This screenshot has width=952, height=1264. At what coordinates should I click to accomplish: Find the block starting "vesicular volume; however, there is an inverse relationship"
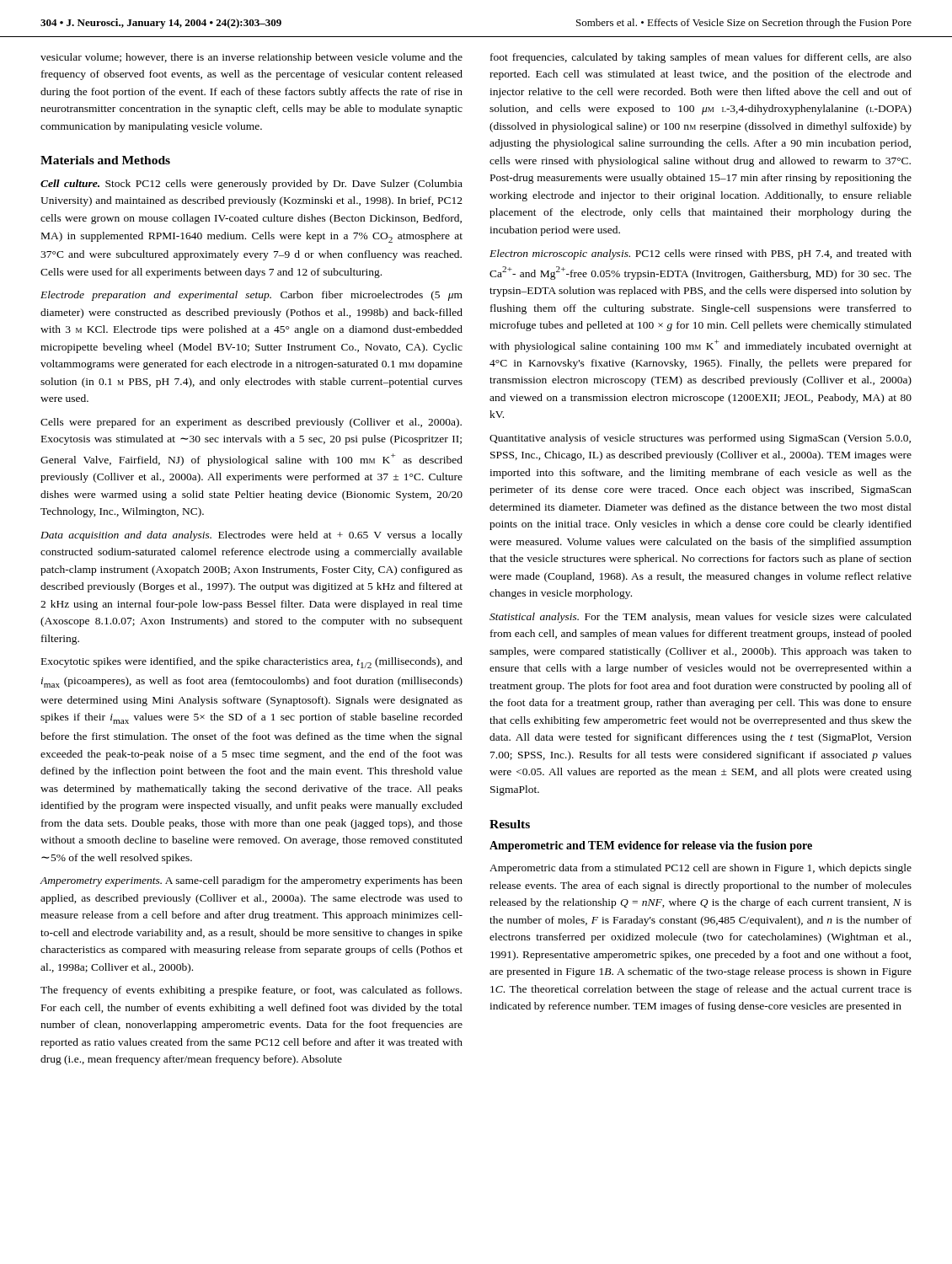(x=251, y=92)
